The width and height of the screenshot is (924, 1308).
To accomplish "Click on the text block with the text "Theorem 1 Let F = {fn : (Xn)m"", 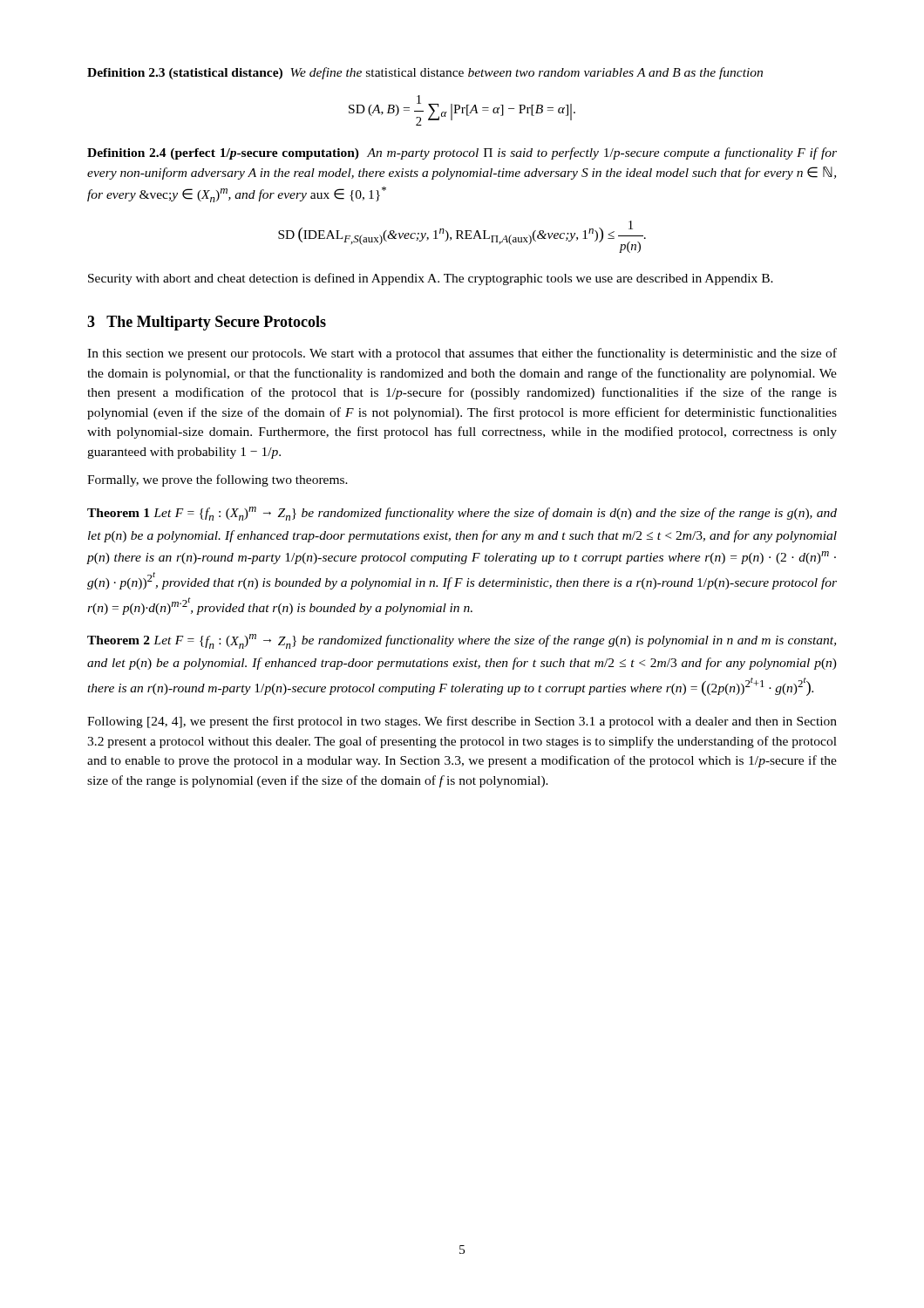I will pyautogui.click(x=462, y=559).
